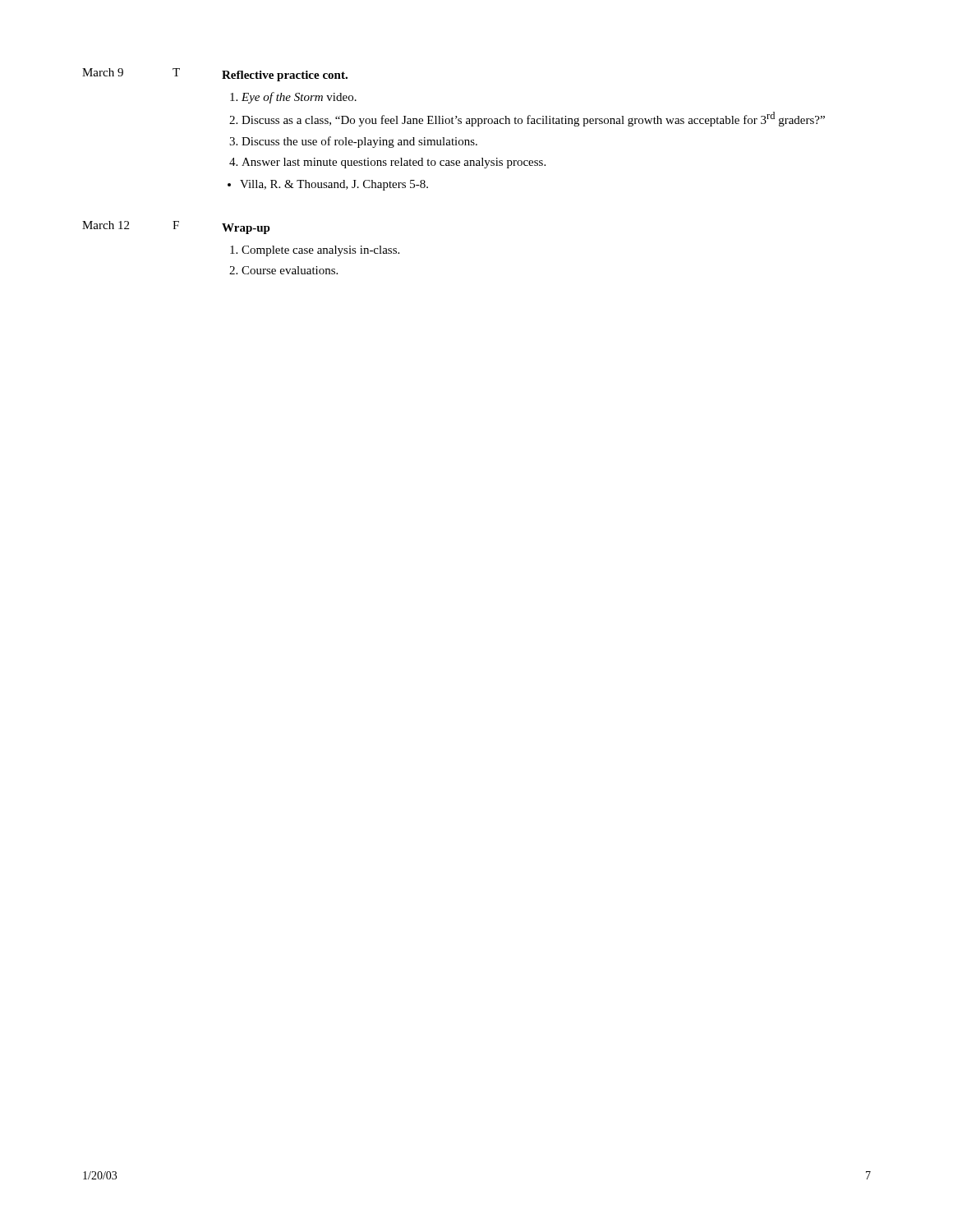The width and height of the screenshot is (953, 1232).
Task: Find the text starting "Course evaluations."
Action: coord(290,270)
